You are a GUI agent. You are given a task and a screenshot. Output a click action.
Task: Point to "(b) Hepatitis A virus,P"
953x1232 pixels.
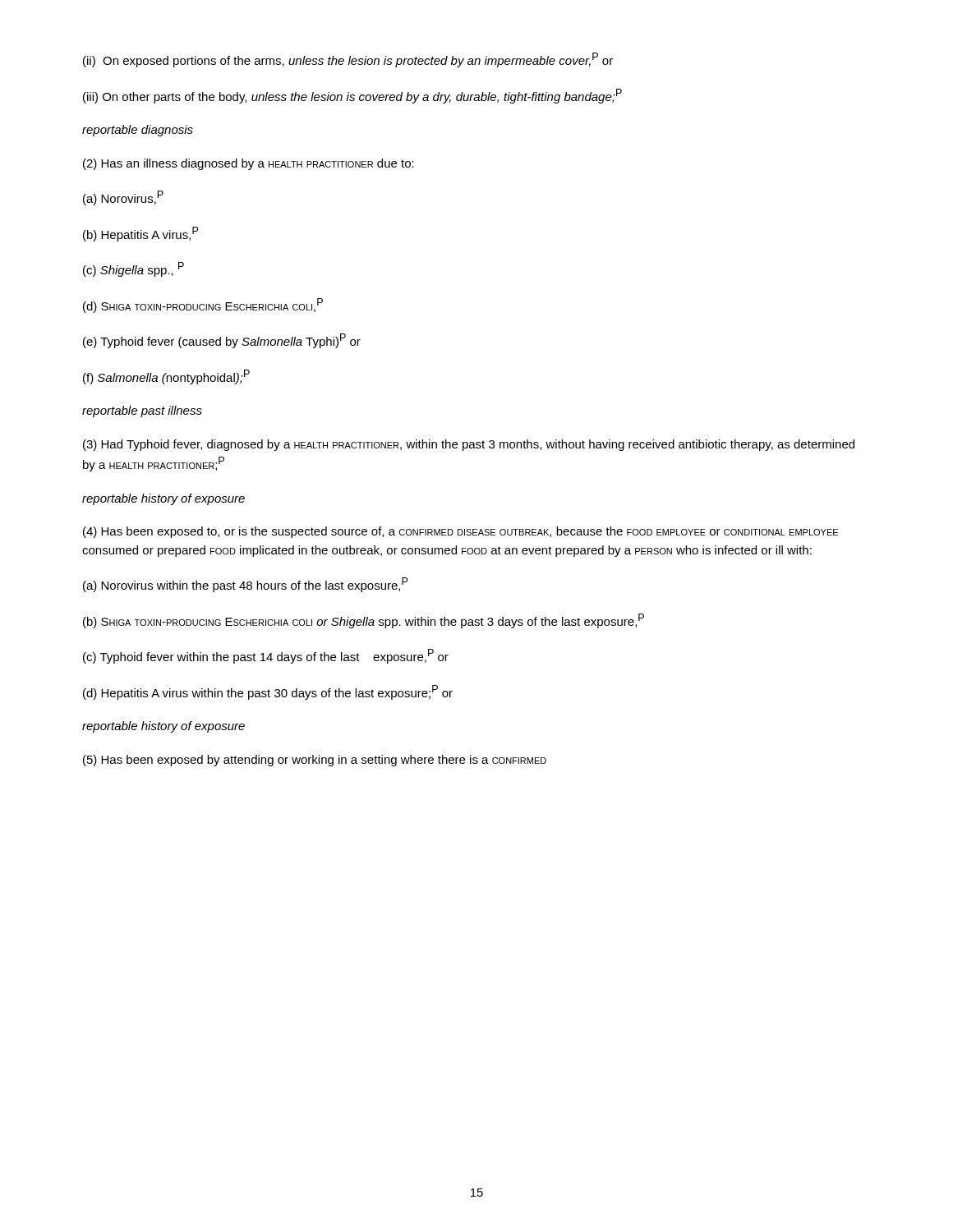point(140,233)
